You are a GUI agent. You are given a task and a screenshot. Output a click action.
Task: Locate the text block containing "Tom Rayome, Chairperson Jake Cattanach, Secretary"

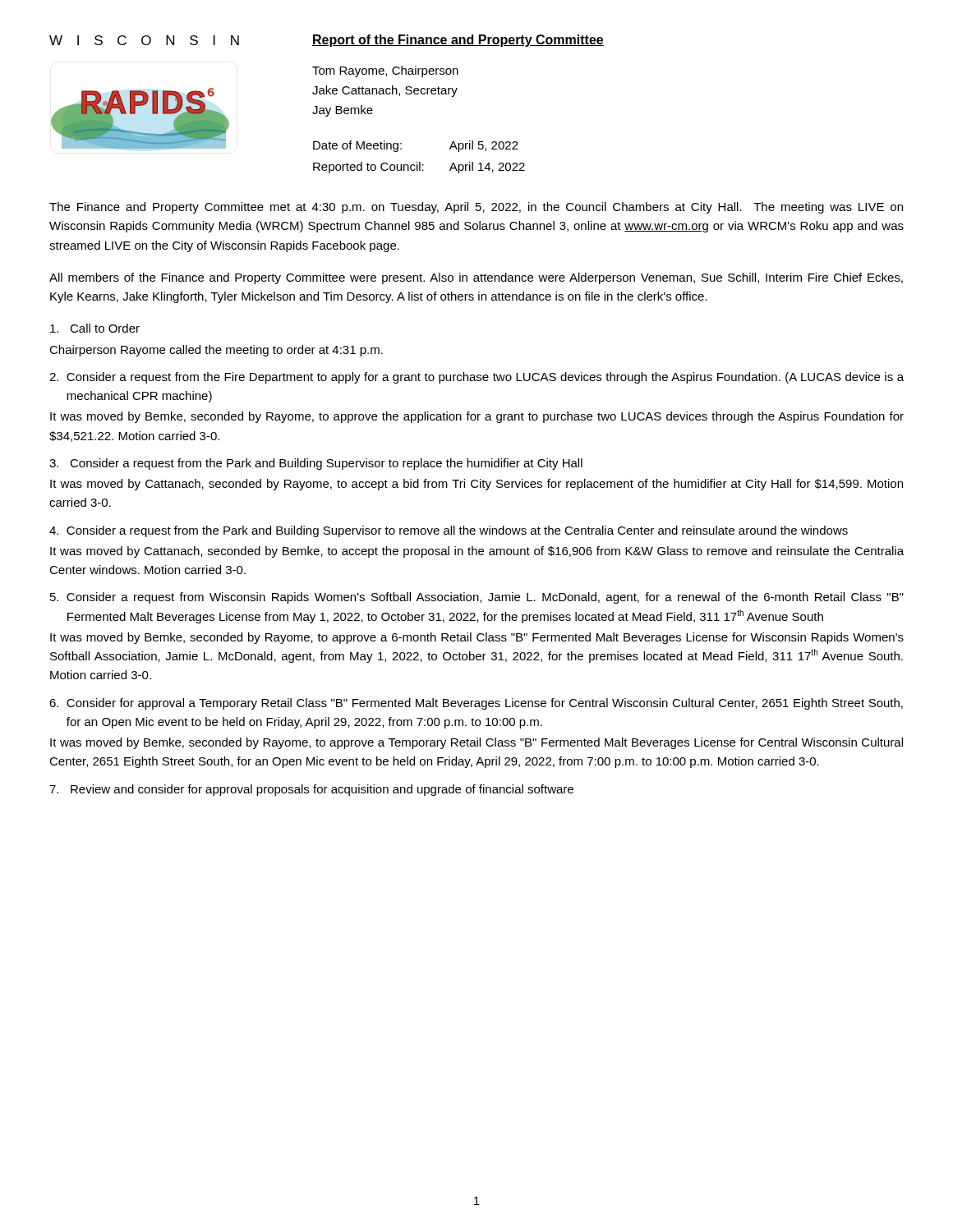[x=385, y=90]
